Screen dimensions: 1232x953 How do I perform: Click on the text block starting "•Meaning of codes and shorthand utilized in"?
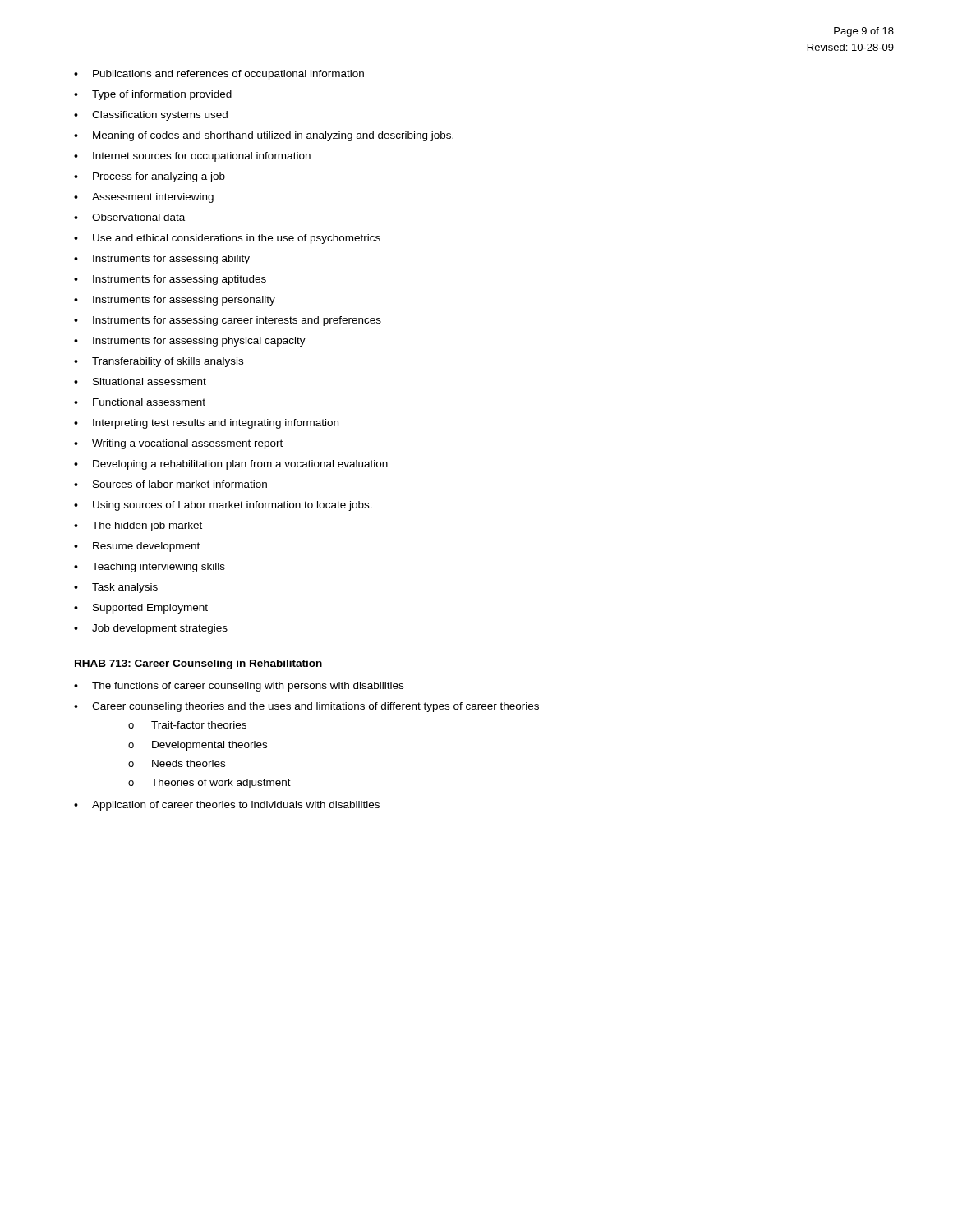pos(264,136)
